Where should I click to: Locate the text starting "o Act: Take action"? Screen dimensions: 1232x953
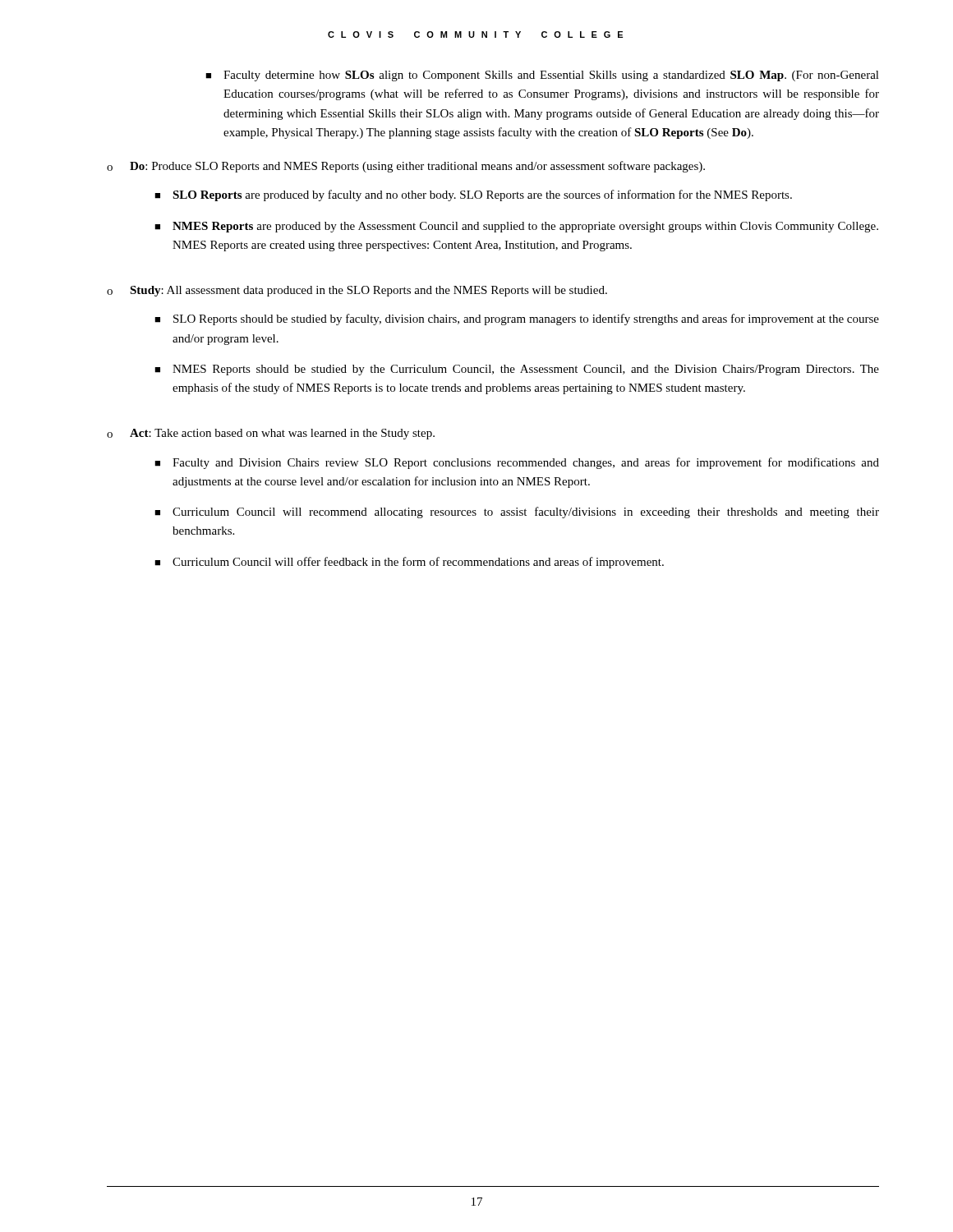[x=493, y=504]
